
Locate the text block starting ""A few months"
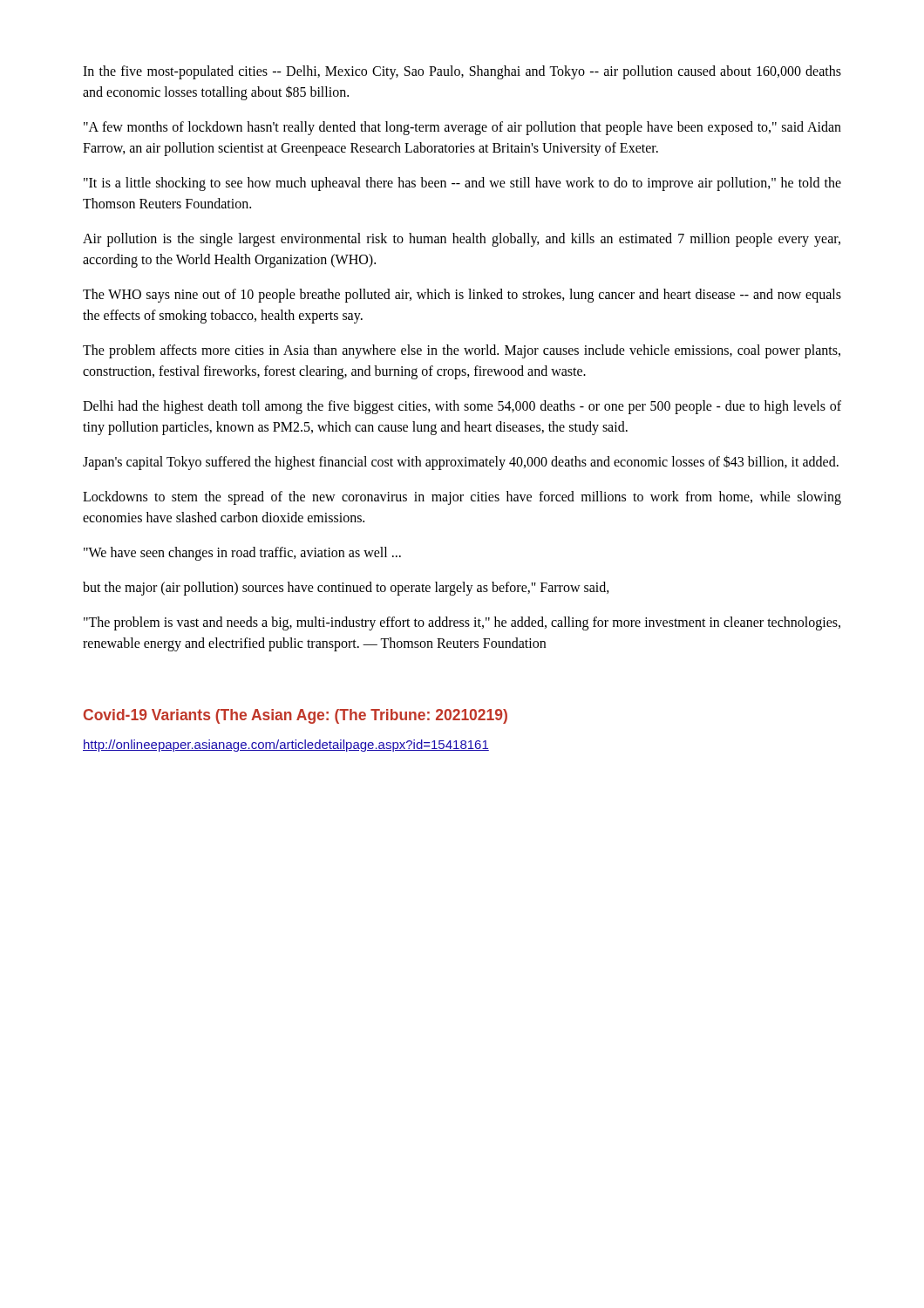click(x=462, y=137)
